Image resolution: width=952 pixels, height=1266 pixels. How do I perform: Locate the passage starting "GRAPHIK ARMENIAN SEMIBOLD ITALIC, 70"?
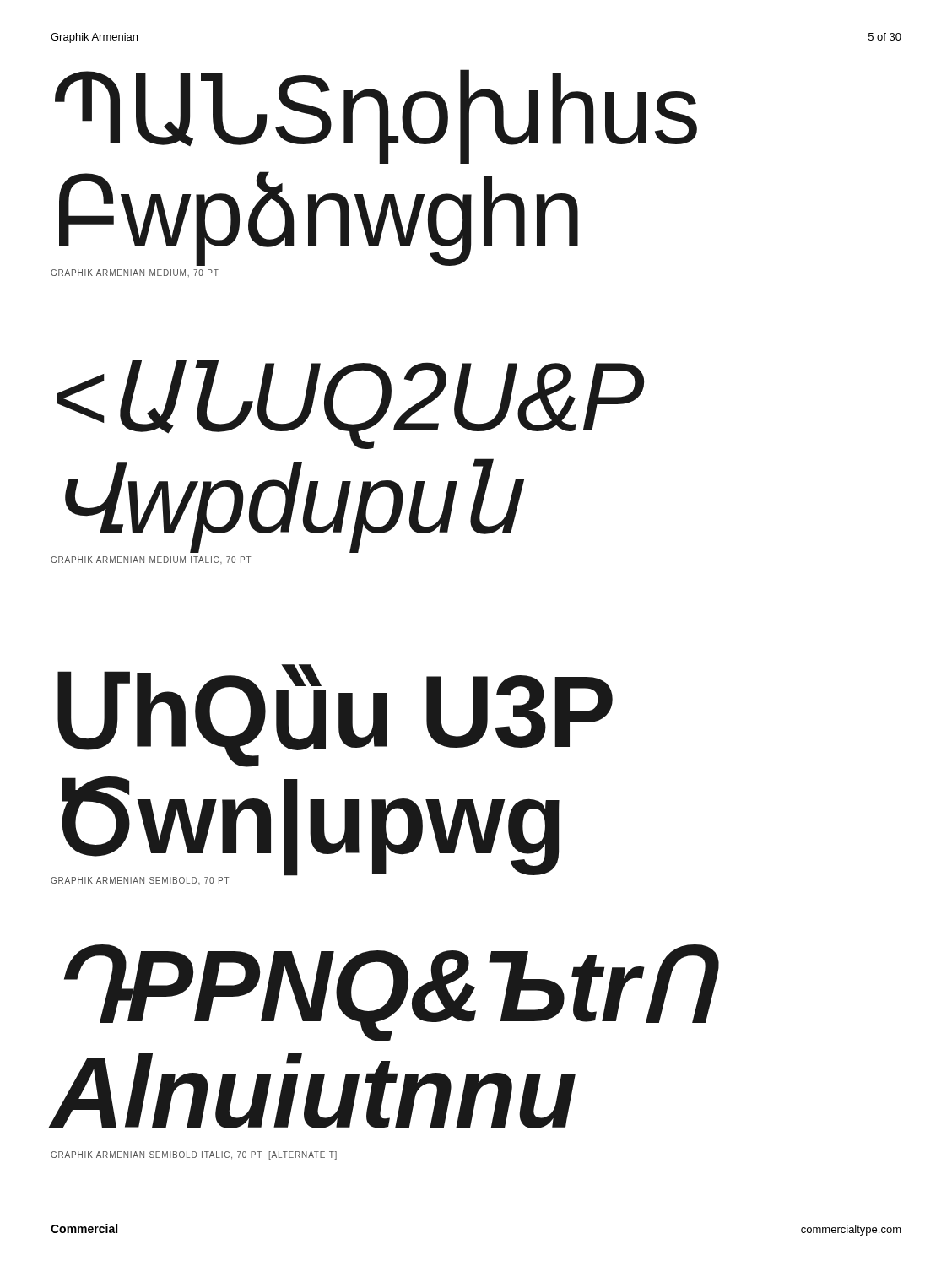pyautogui.click(x=194, y=1155)
